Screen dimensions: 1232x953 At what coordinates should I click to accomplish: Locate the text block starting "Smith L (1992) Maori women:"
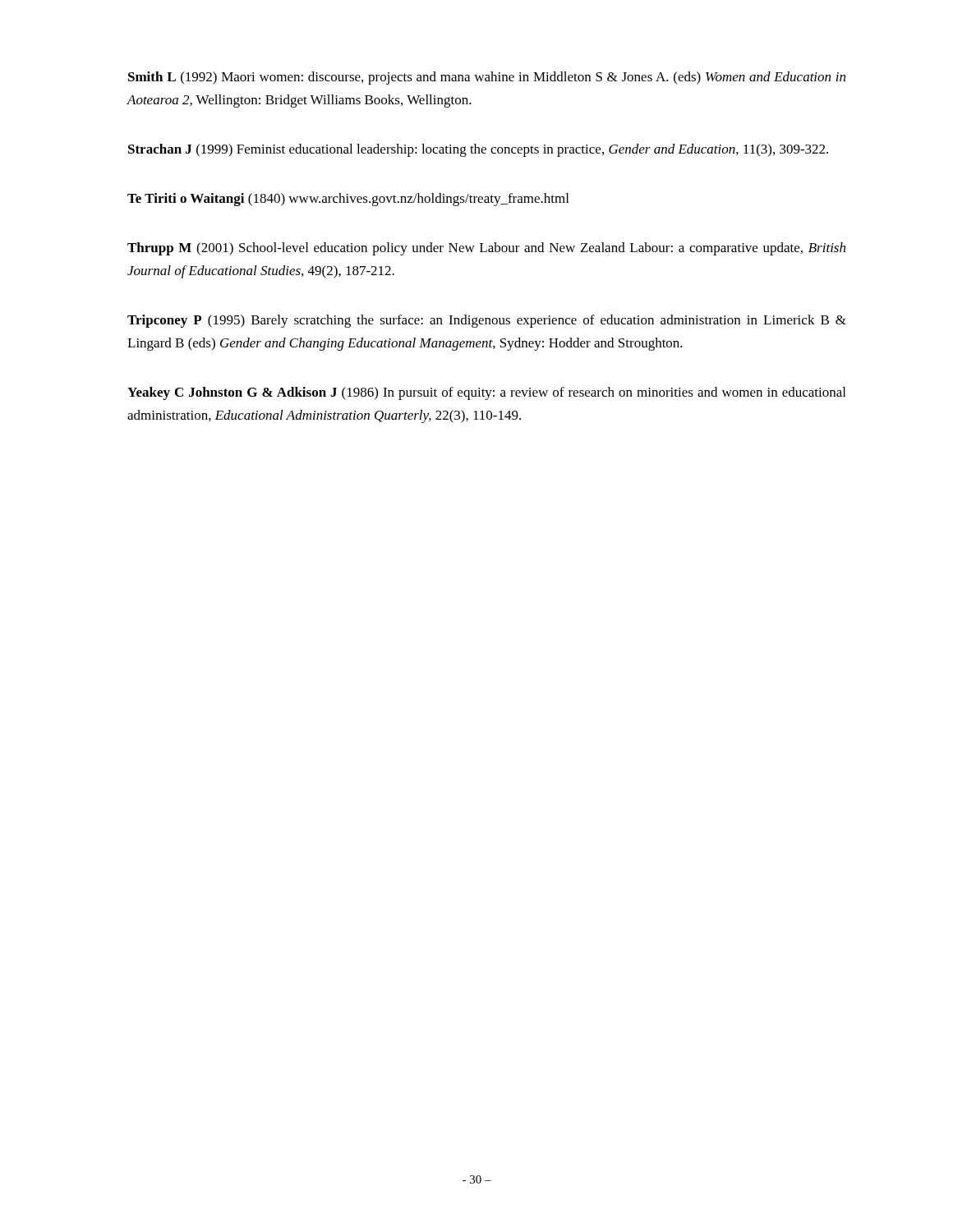point(487,88)
